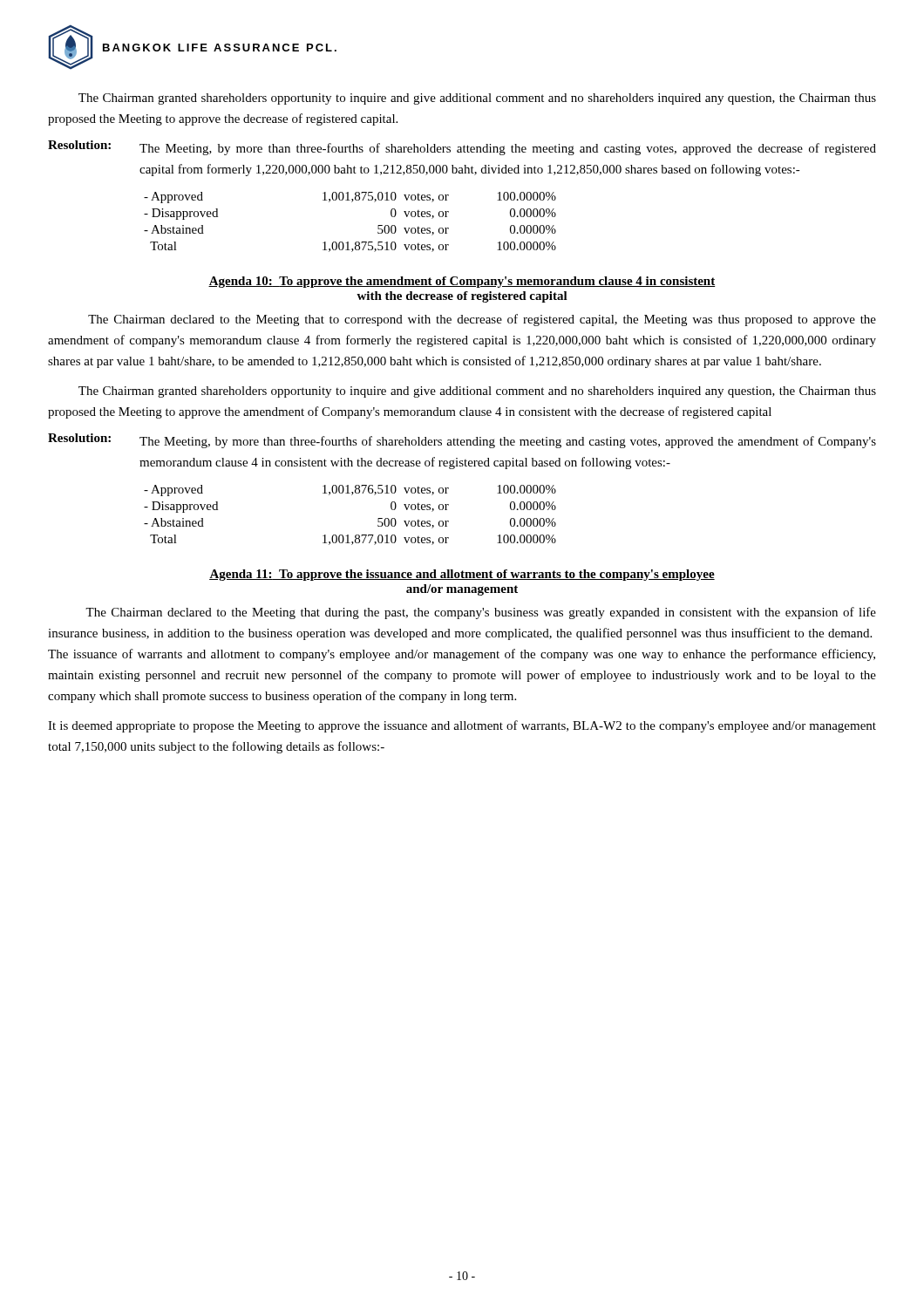
Task: Point to the block beginning "It is deemed appropriate to propose the Meeting"
Action: coord(462,736)
